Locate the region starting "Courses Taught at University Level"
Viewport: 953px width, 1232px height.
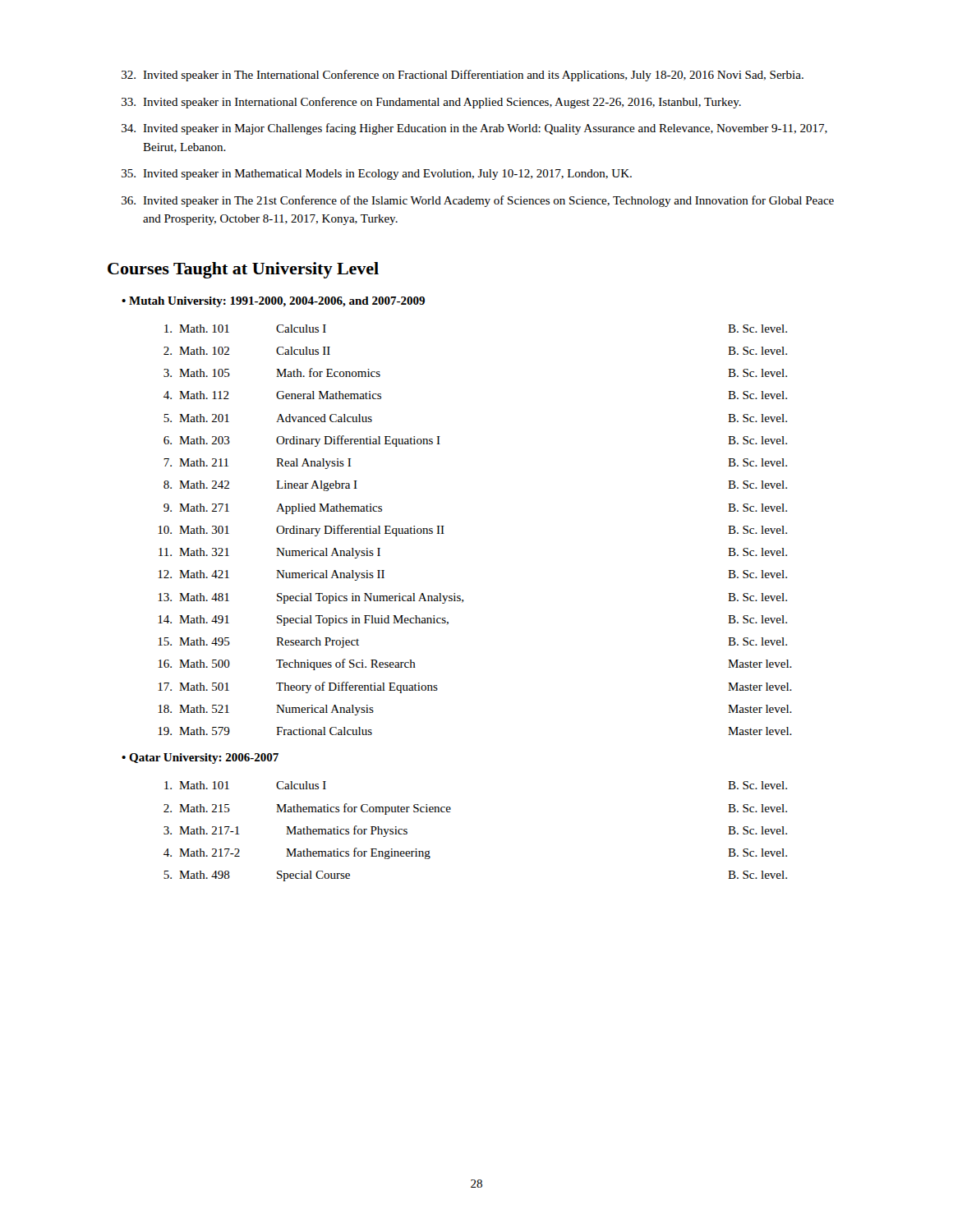(x=243, y=268)
